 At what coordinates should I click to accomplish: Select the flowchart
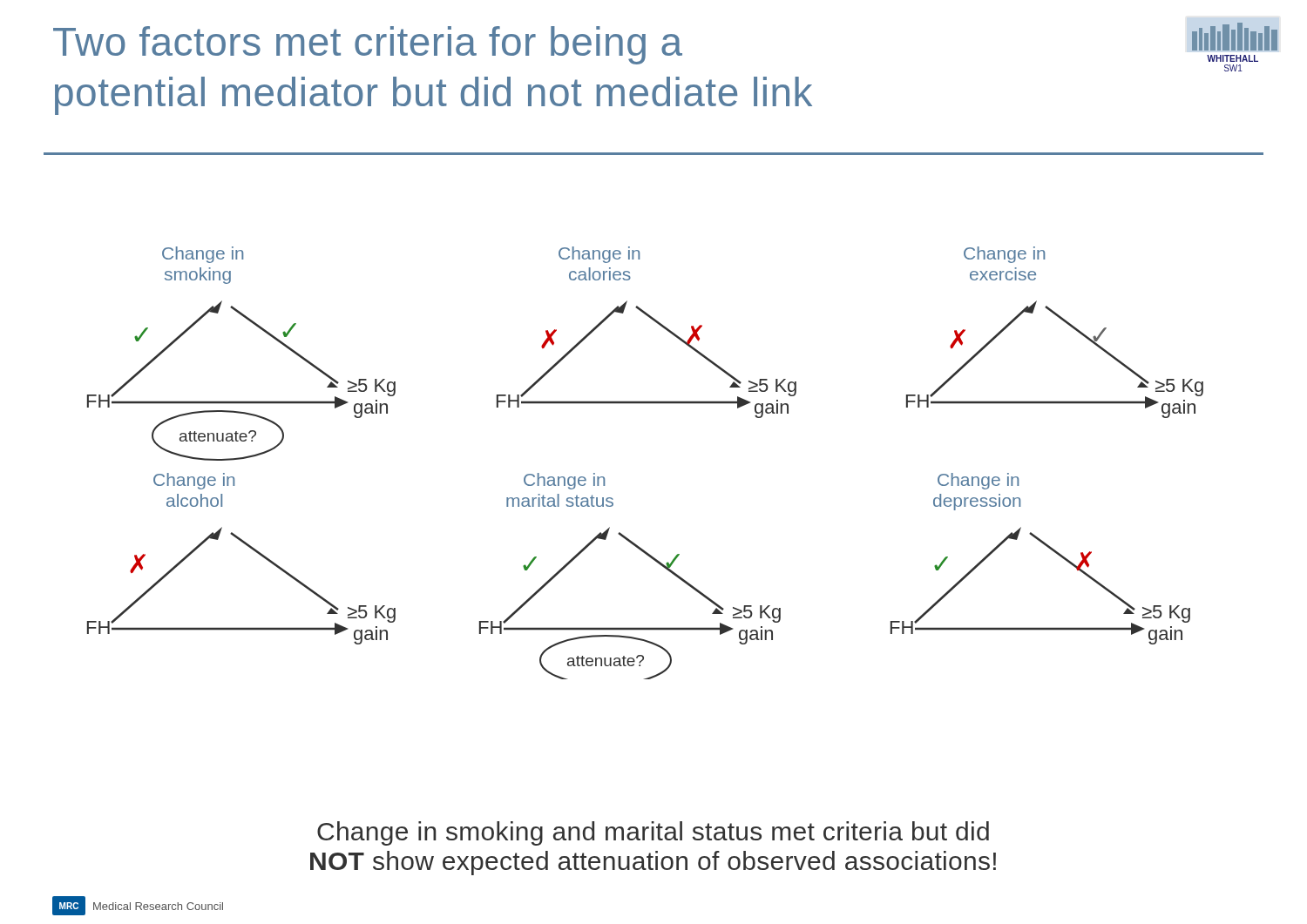654,427
